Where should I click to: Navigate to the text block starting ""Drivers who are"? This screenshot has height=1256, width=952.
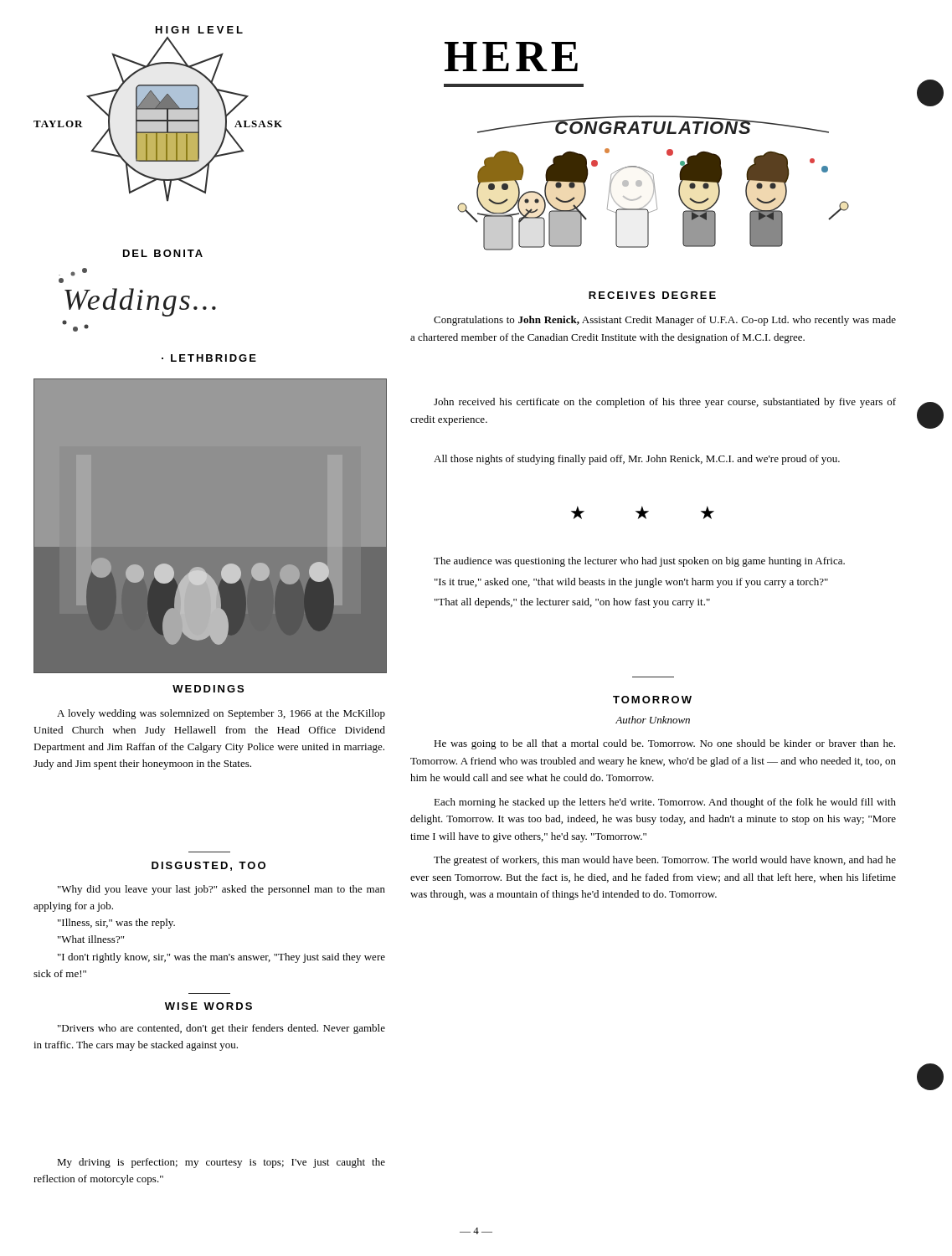tap(209, 1037)
